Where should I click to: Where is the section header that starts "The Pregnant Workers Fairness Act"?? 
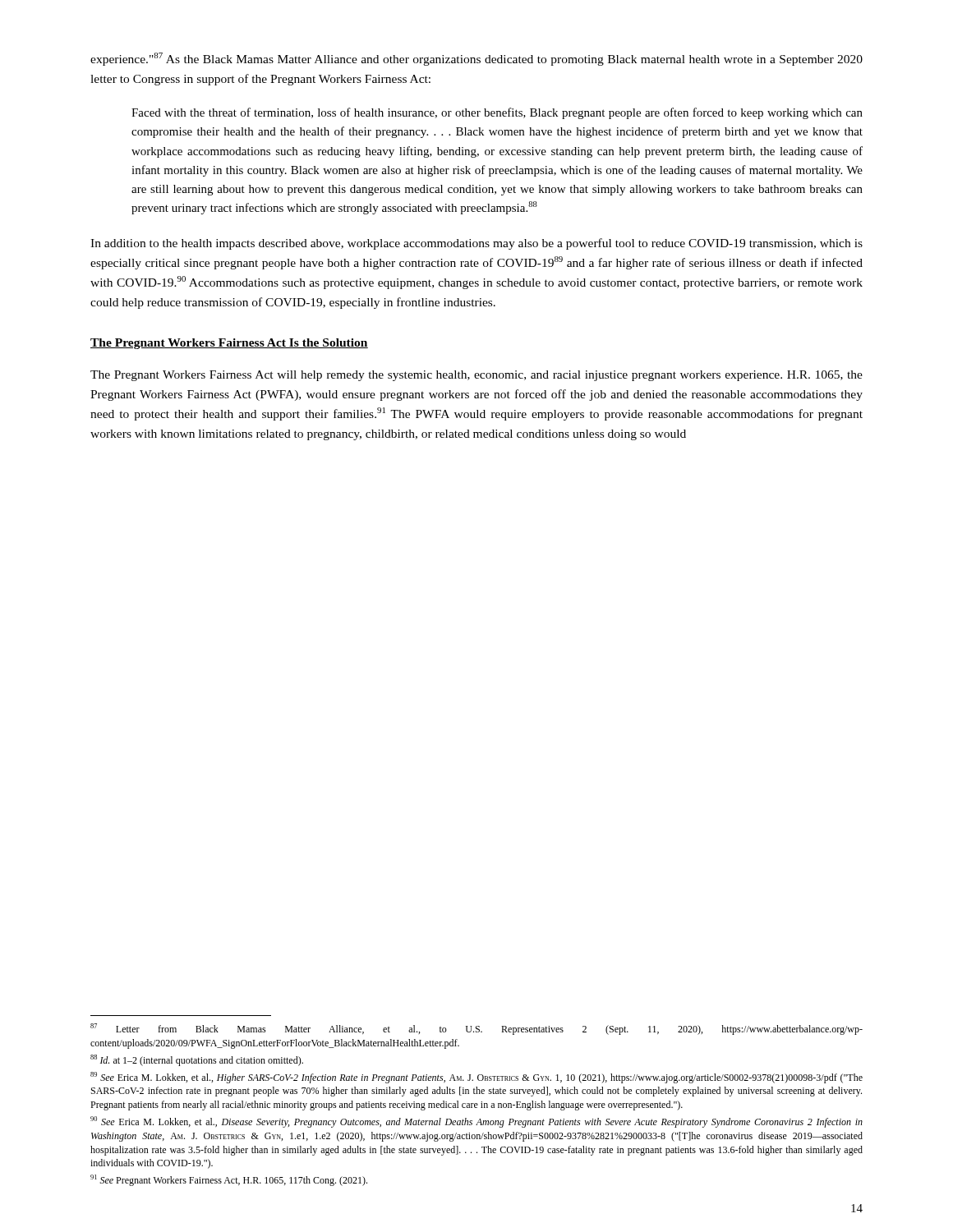pyautogui.click(x=229, y=344)
